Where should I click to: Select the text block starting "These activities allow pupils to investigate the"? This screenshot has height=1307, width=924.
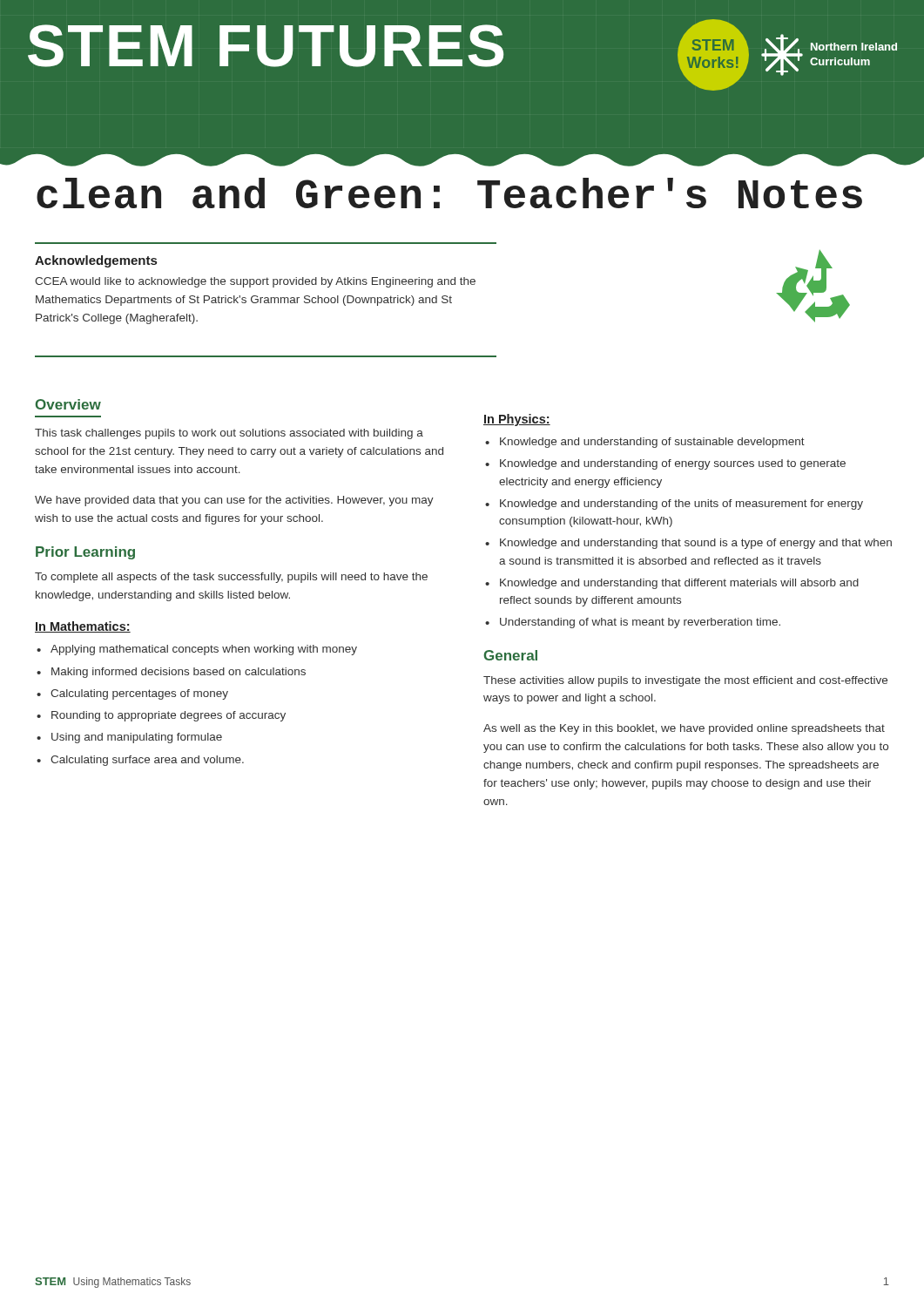click(686, 689)
